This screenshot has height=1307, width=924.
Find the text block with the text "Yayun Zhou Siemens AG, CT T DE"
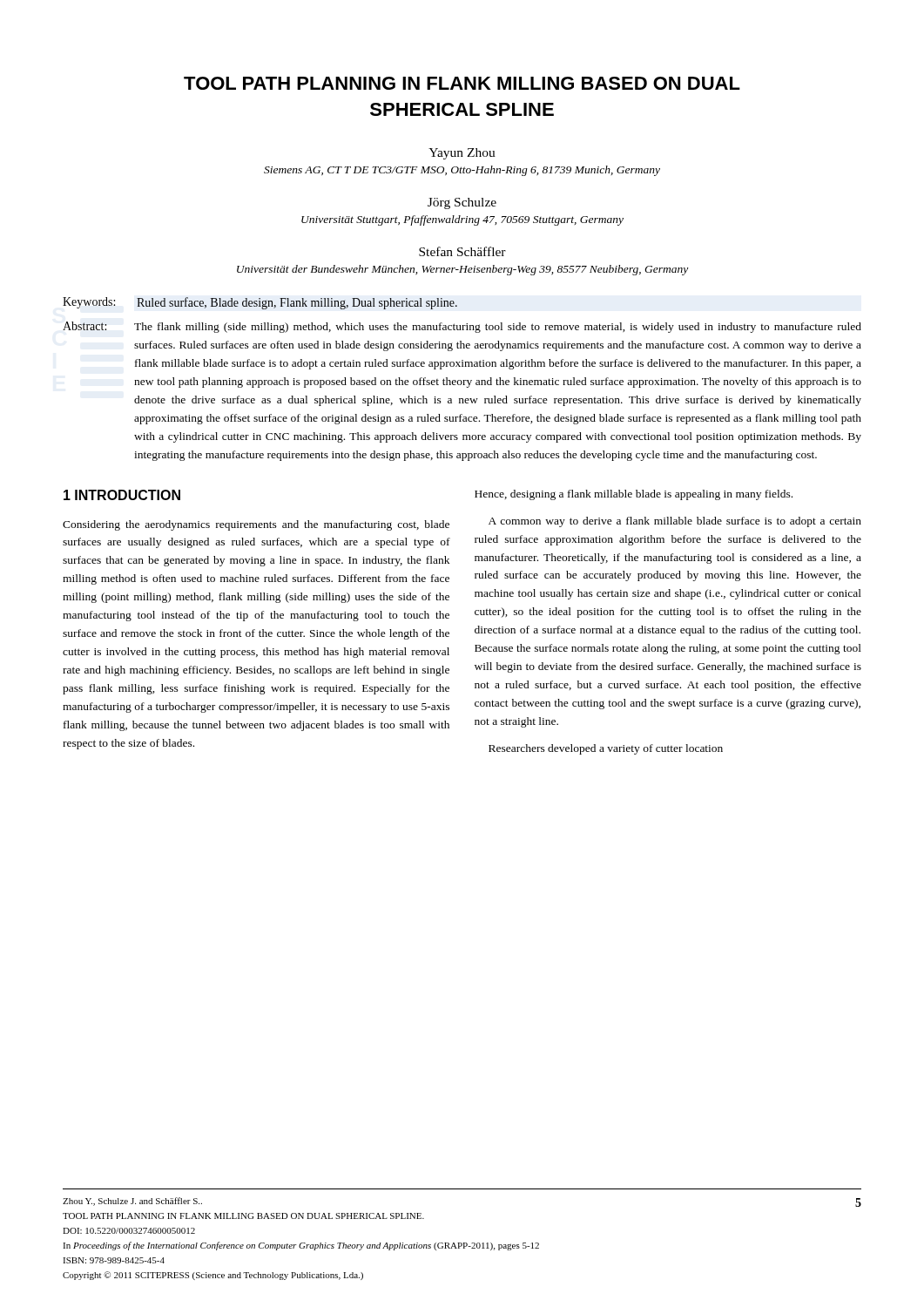point(462,161)
